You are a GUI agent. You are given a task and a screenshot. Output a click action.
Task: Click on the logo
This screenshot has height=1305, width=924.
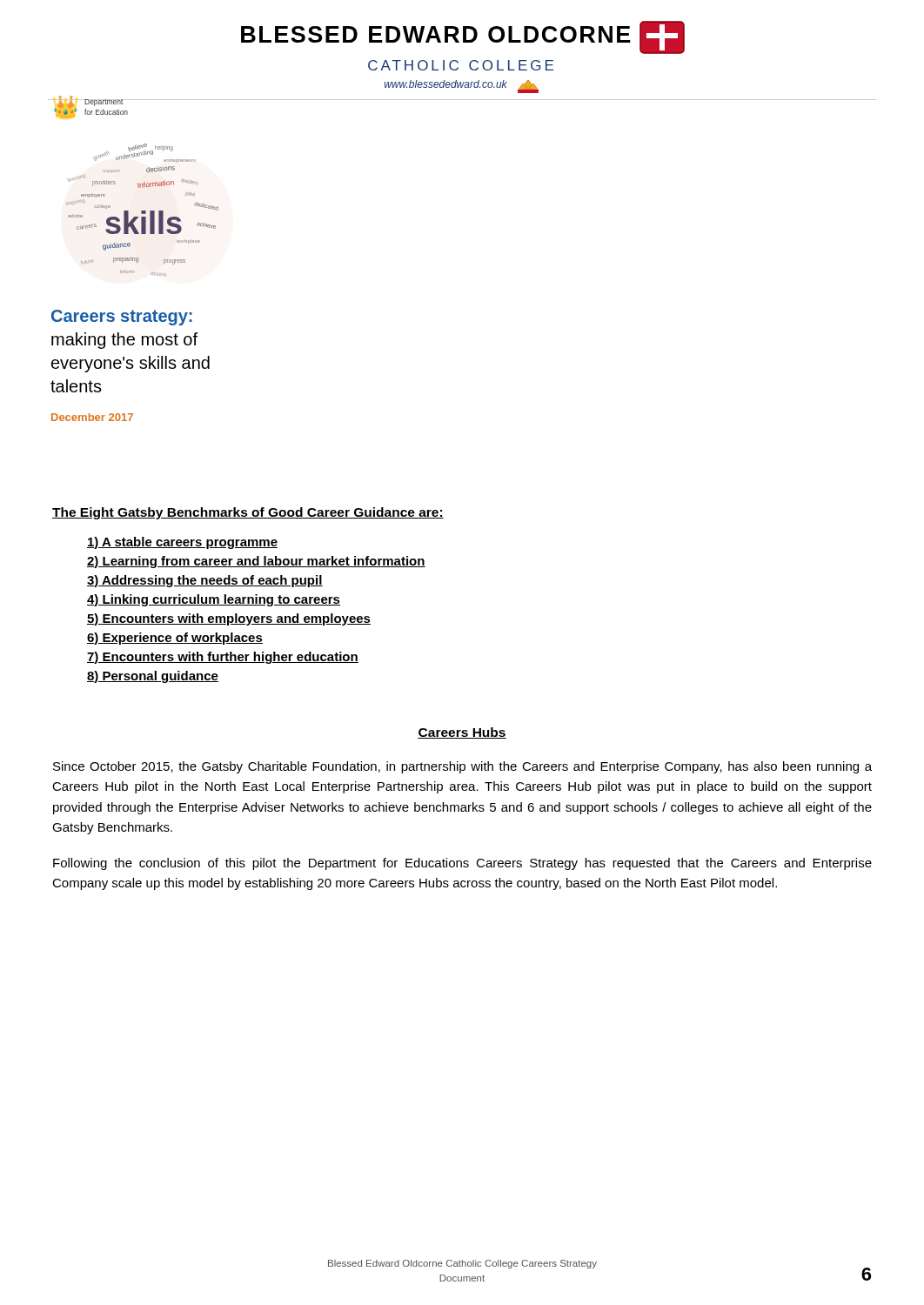point(194,110)
